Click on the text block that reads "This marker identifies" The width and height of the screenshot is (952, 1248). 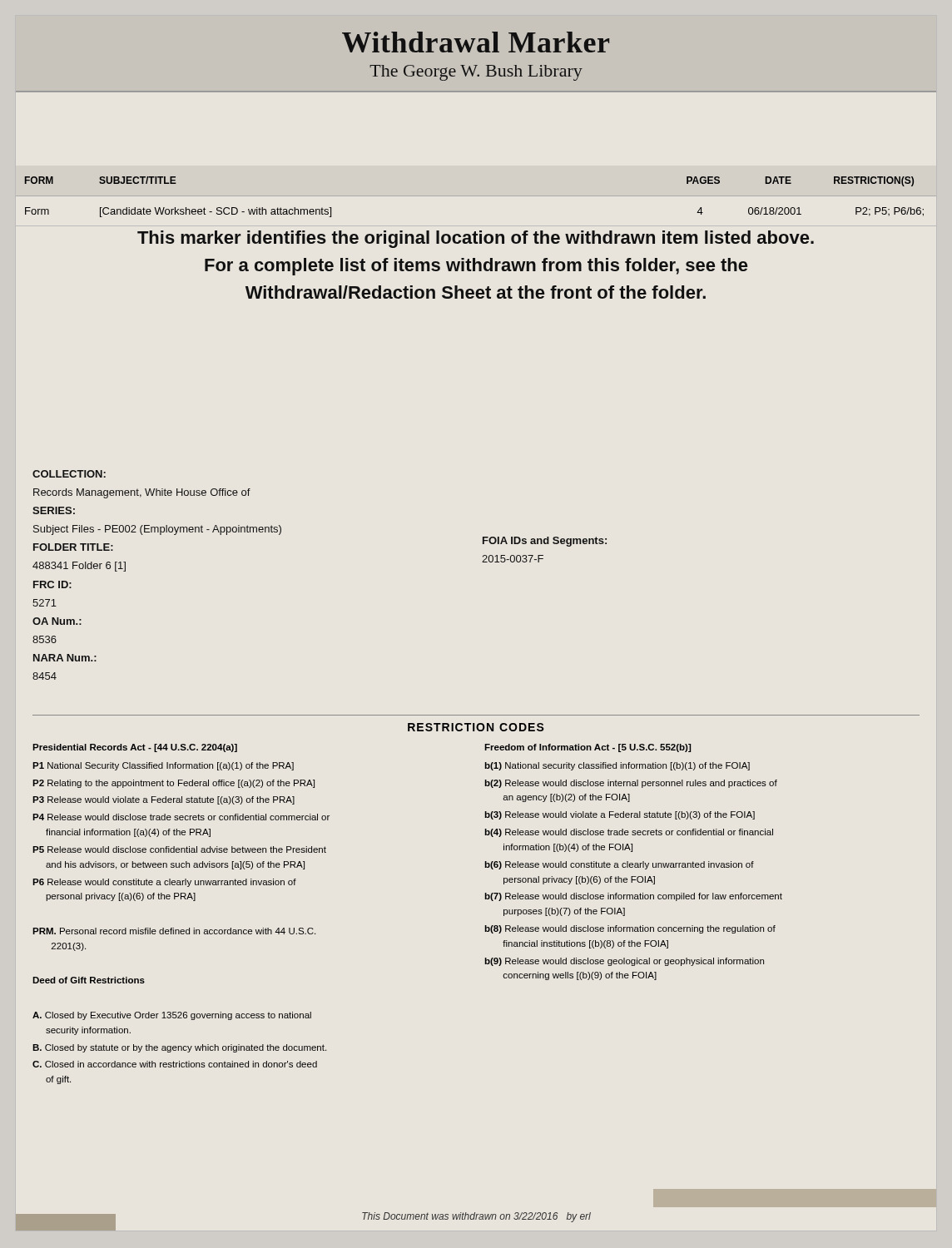click(x=476, y=265)
